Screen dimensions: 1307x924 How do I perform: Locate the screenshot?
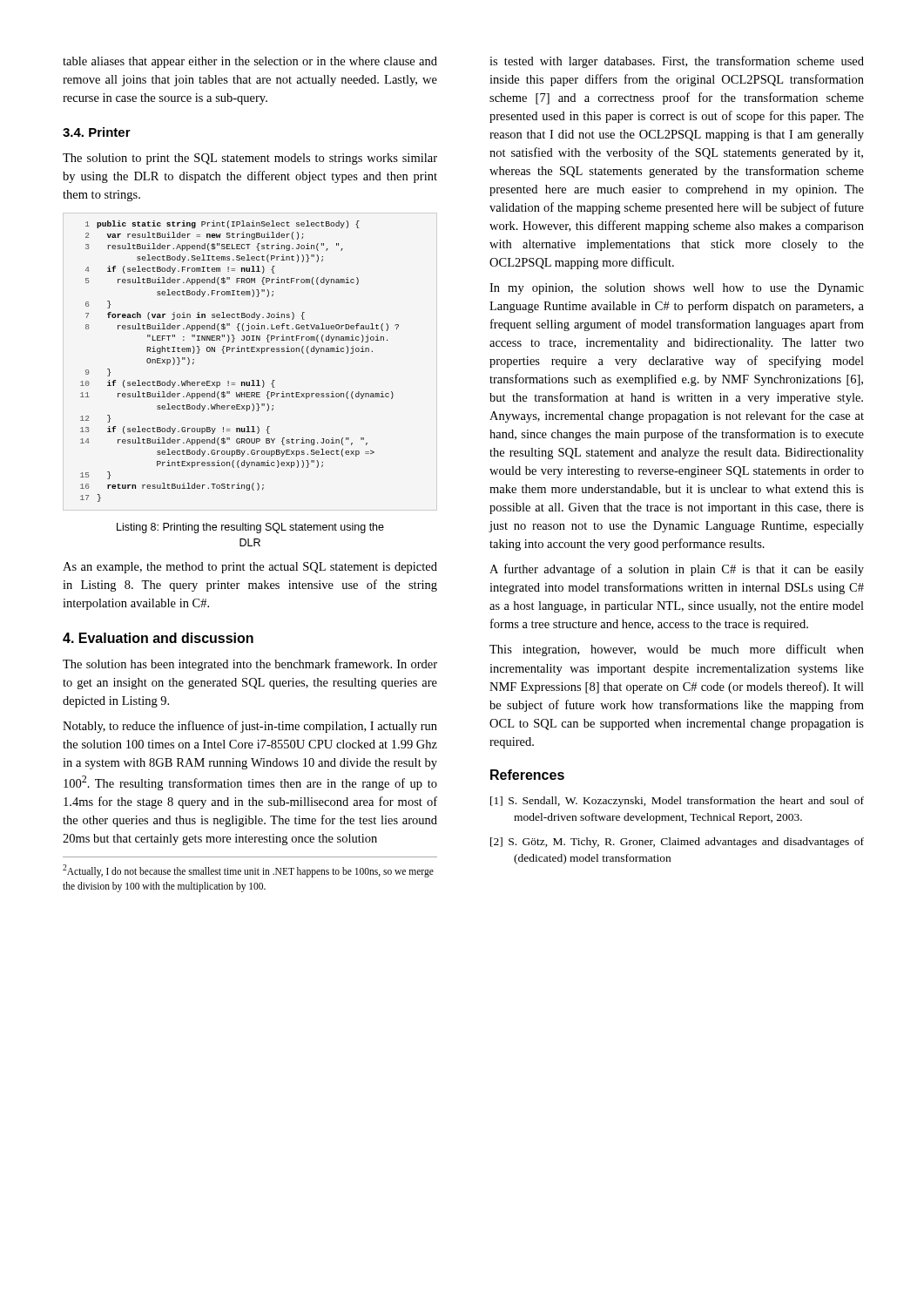[250, 361]
